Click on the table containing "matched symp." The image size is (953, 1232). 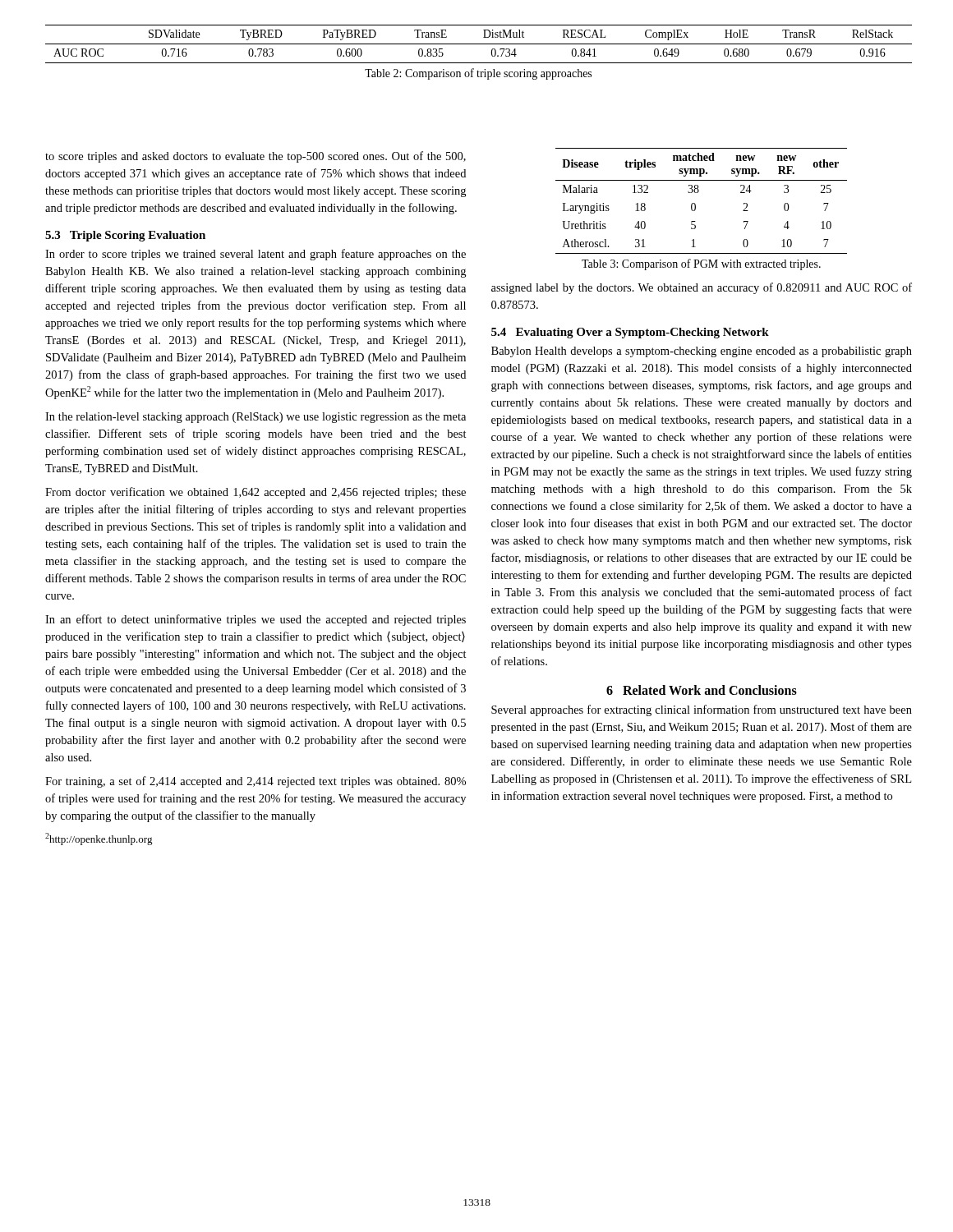[701, 201]
